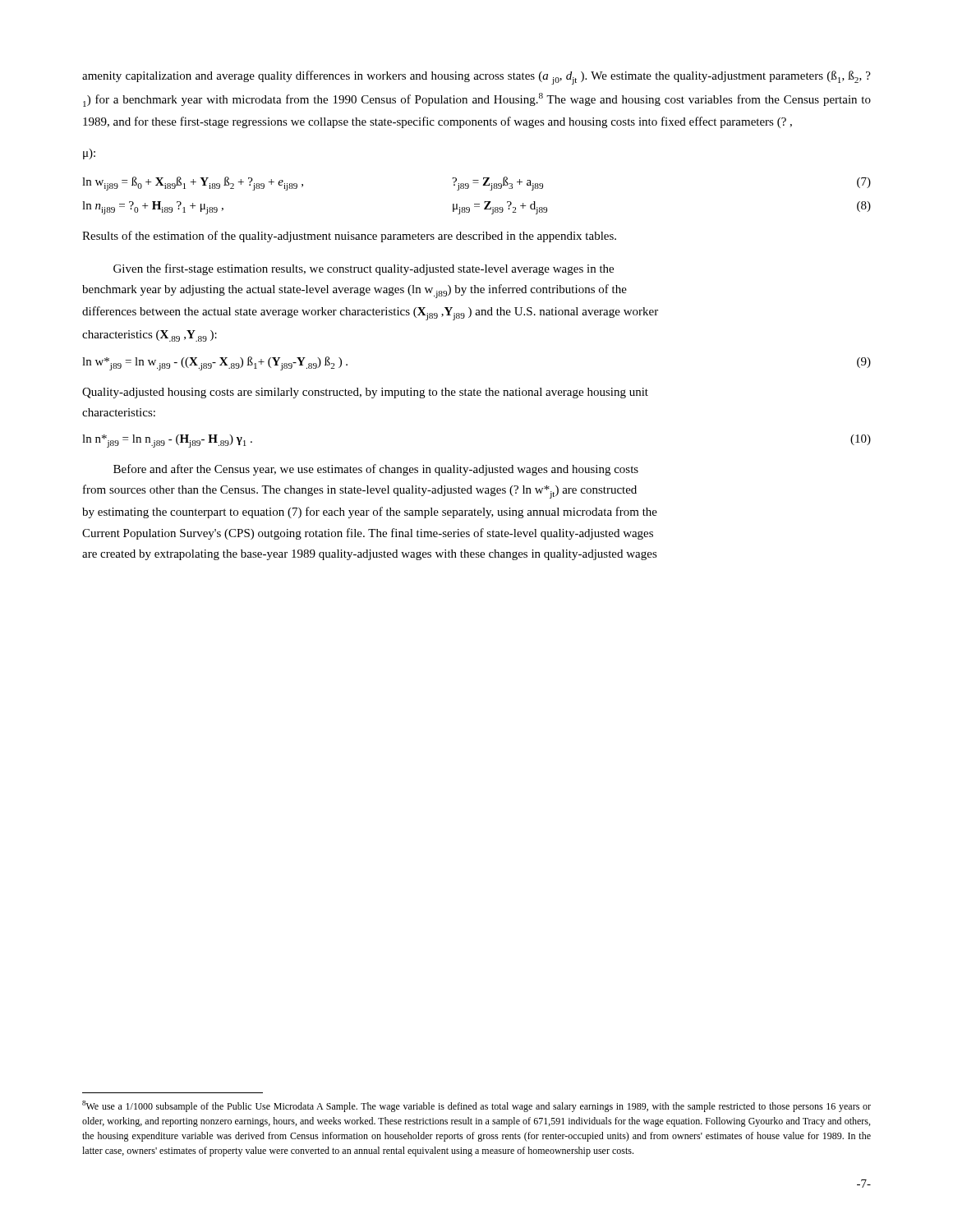953x1232 pixels.
Task: Navigate to the text block starting "Current Population Survey's"
Action: (368, 533)
